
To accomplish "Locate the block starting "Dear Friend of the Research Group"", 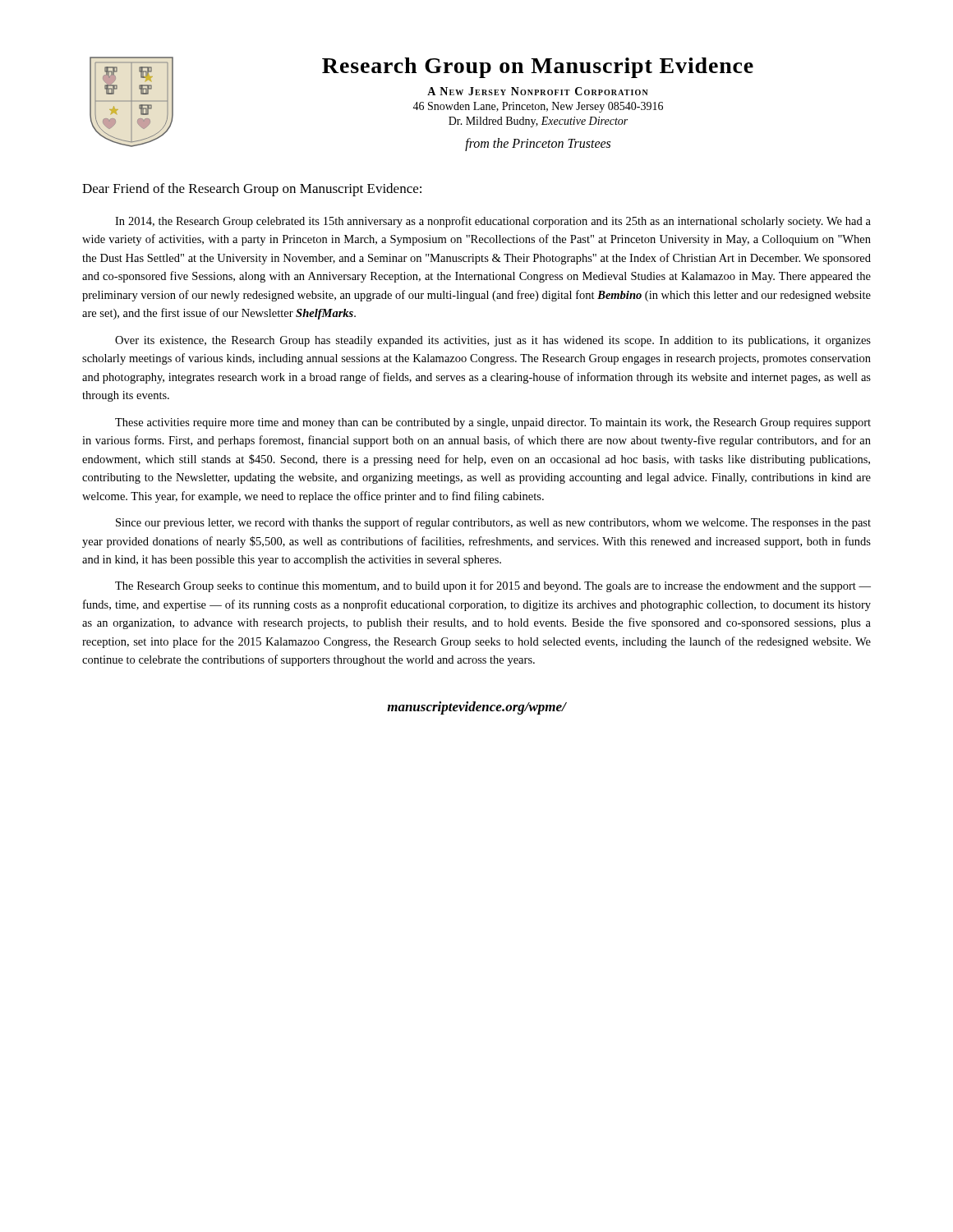I will click(x=252, y=188).
